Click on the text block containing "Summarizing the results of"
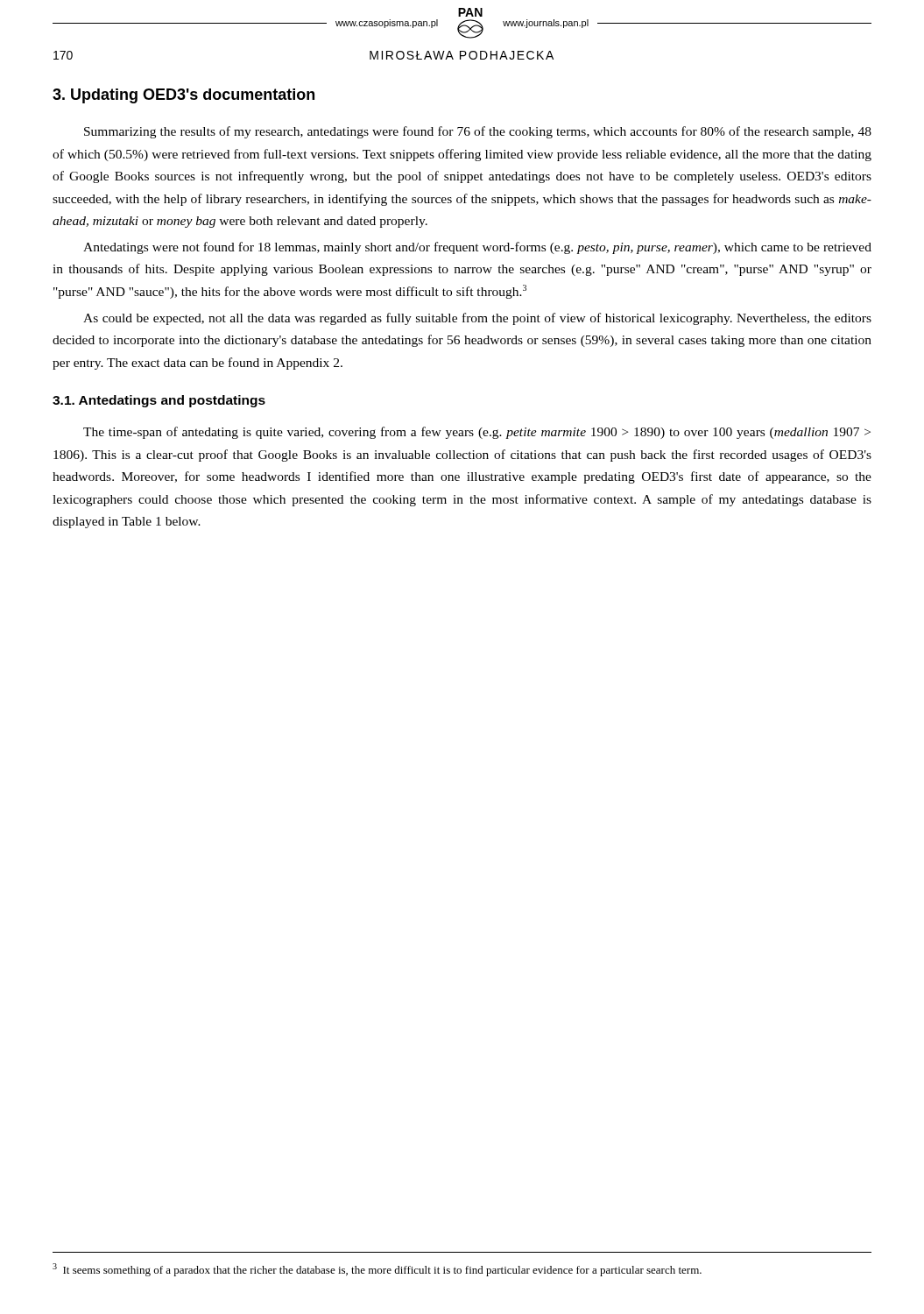The height and width of the screenshot is (1314, 924). pos(462,176)
